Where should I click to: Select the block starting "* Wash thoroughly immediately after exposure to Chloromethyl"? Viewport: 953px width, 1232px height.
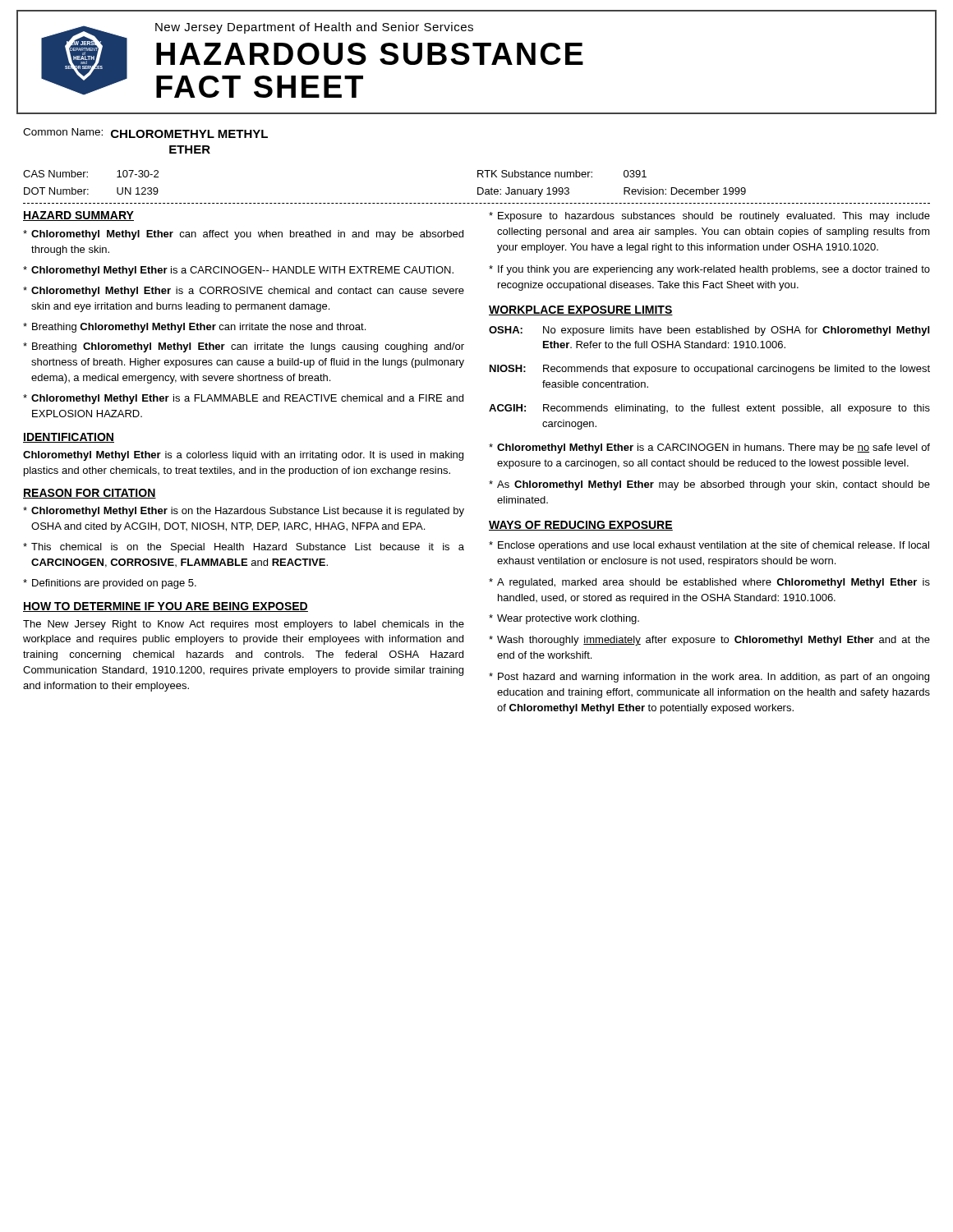(x=709, y=648)
